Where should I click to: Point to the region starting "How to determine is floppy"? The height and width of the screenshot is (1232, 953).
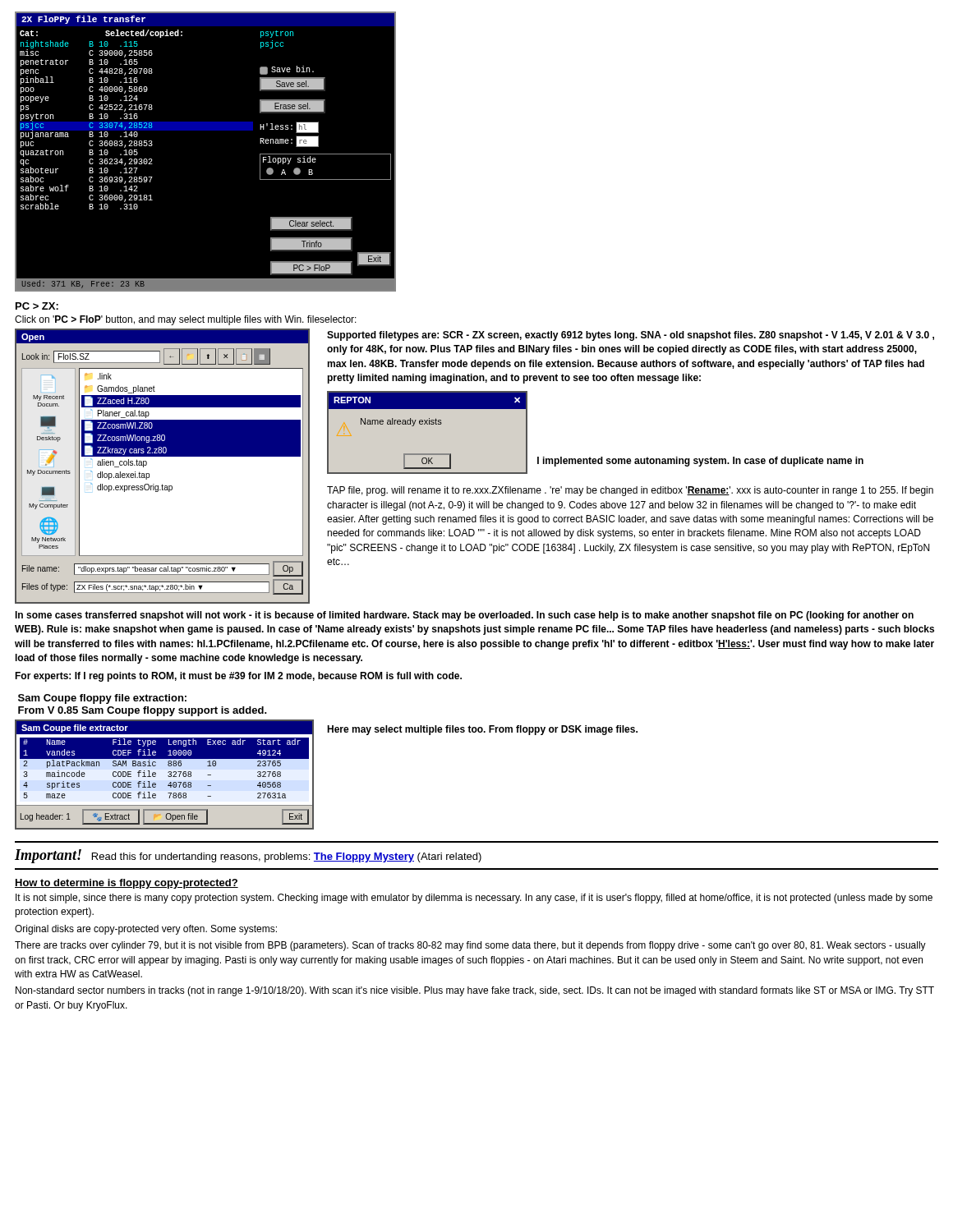pyautogui.click(x=126, y=882)
